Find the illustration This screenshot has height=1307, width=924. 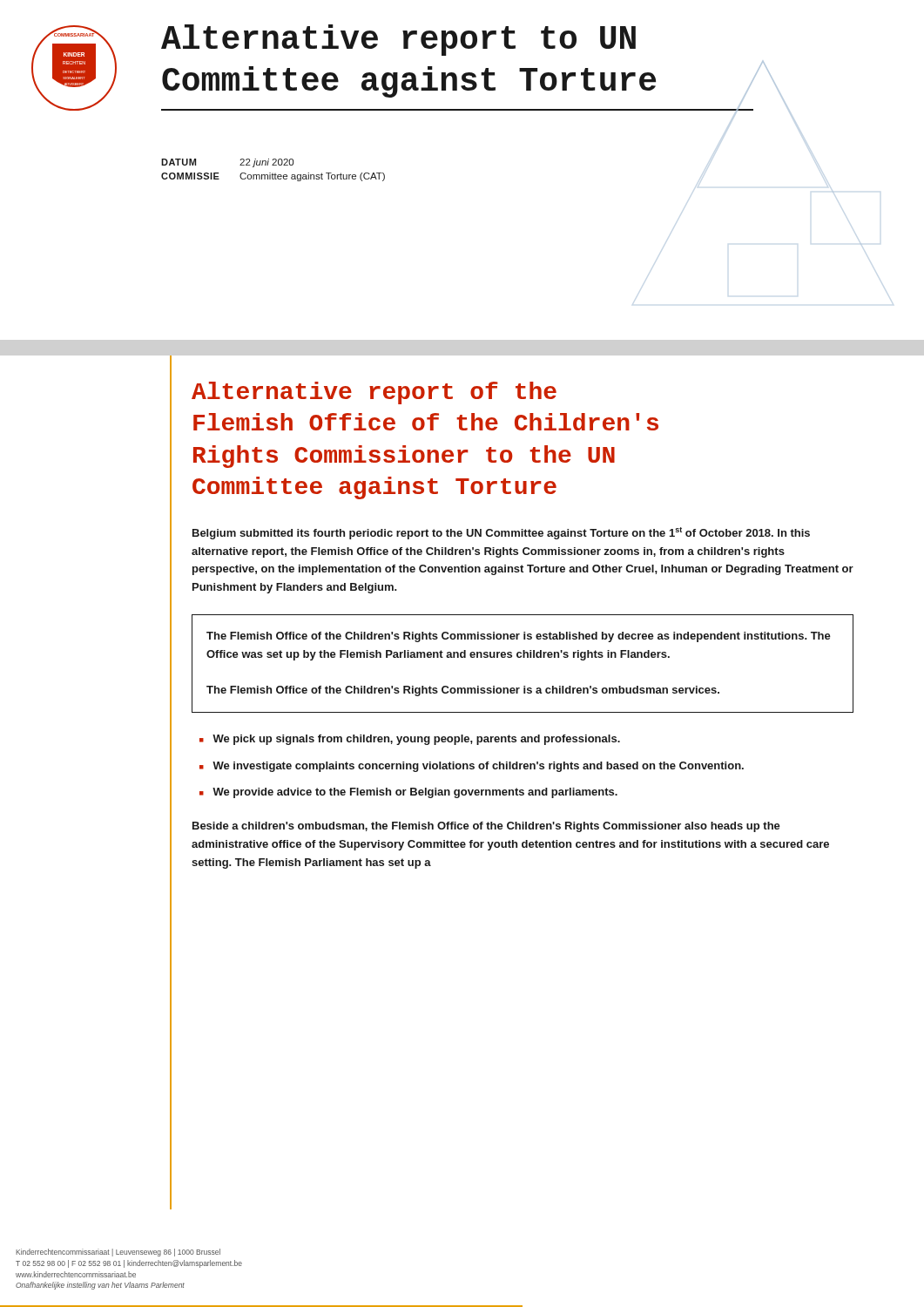coord(763,187)
